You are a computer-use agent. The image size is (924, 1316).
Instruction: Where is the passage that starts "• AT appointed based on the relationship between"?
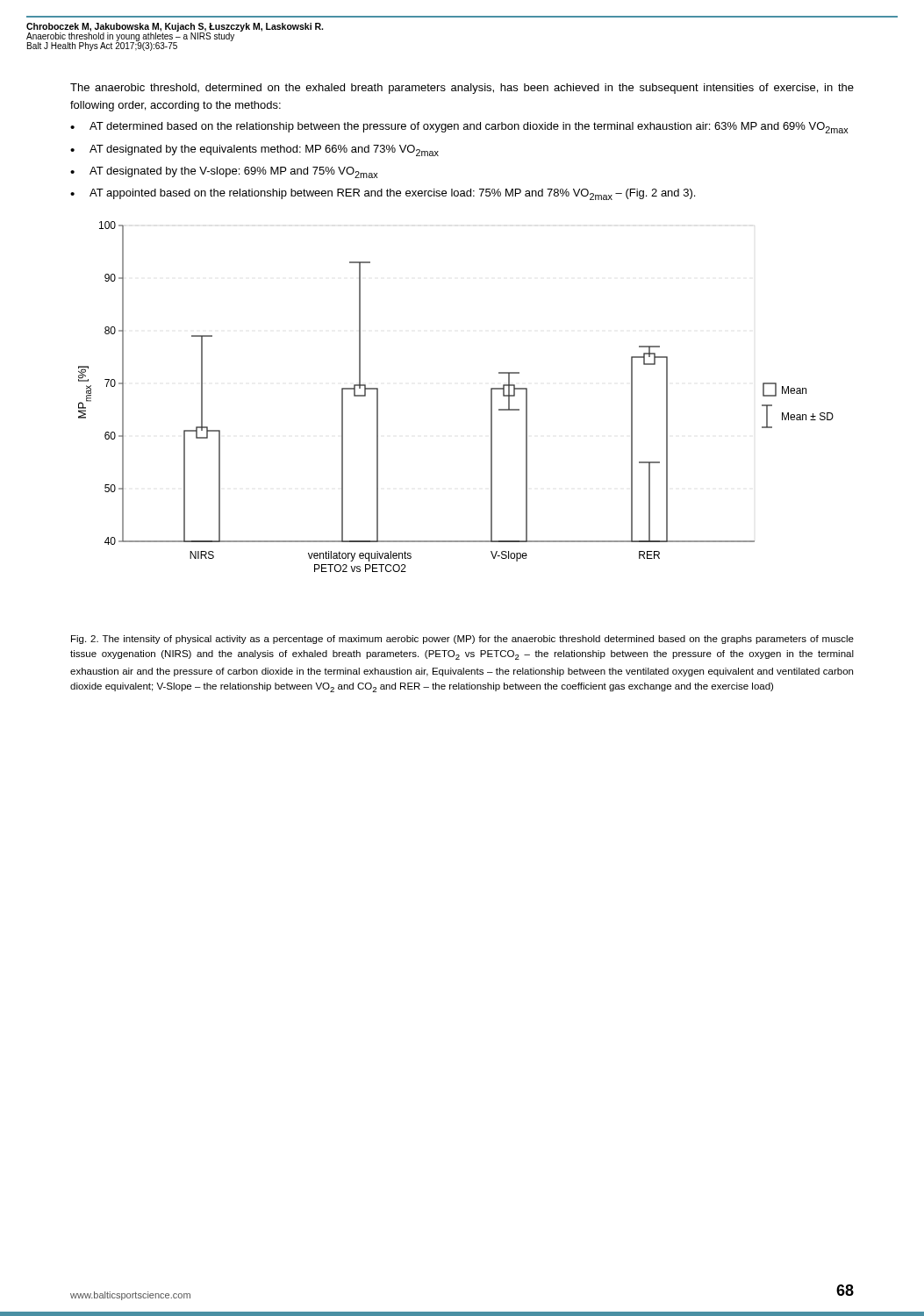(x=462, y=194)
